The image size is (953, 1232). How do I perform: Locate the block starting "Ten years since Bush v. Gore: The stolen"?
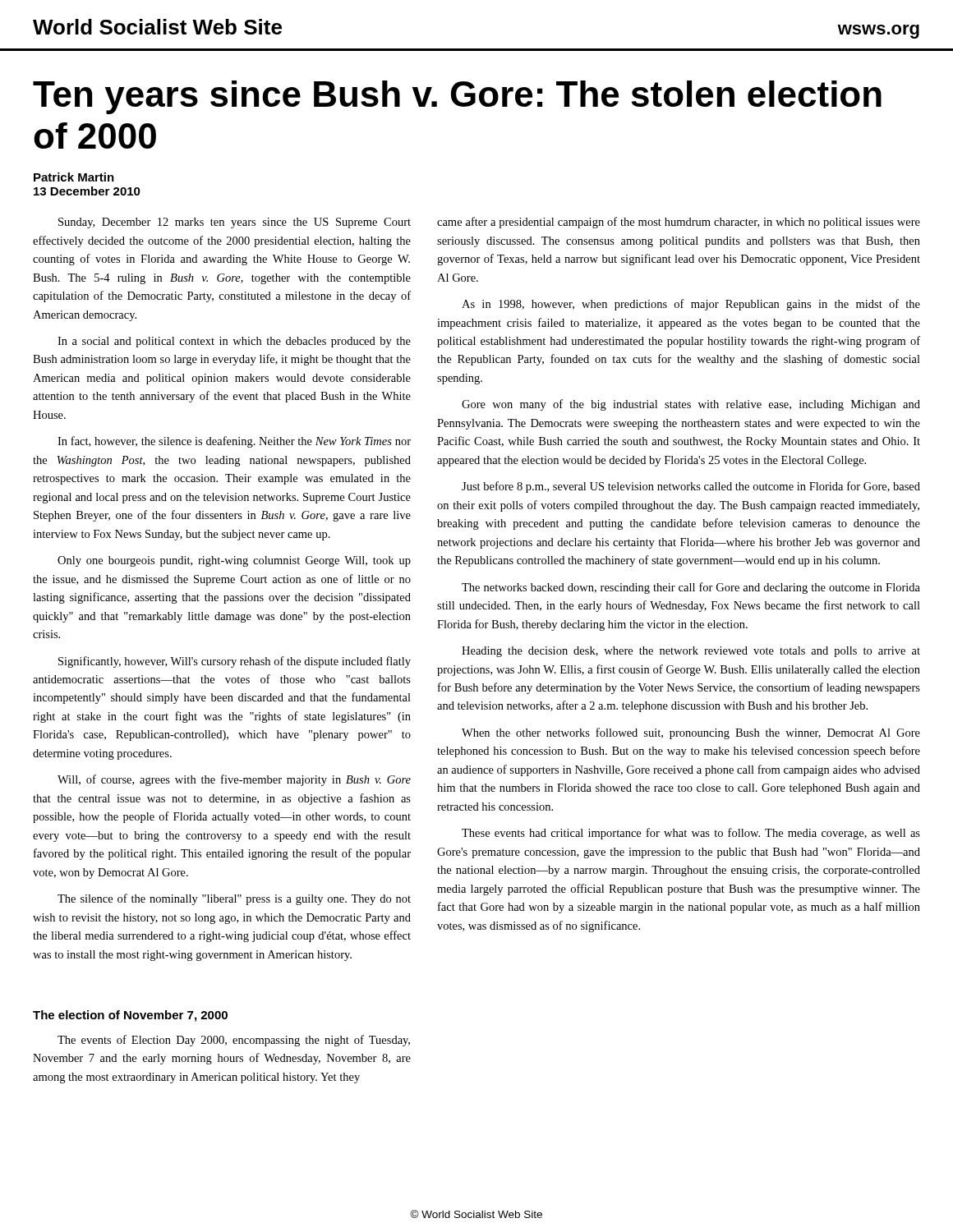pos(458,115)
